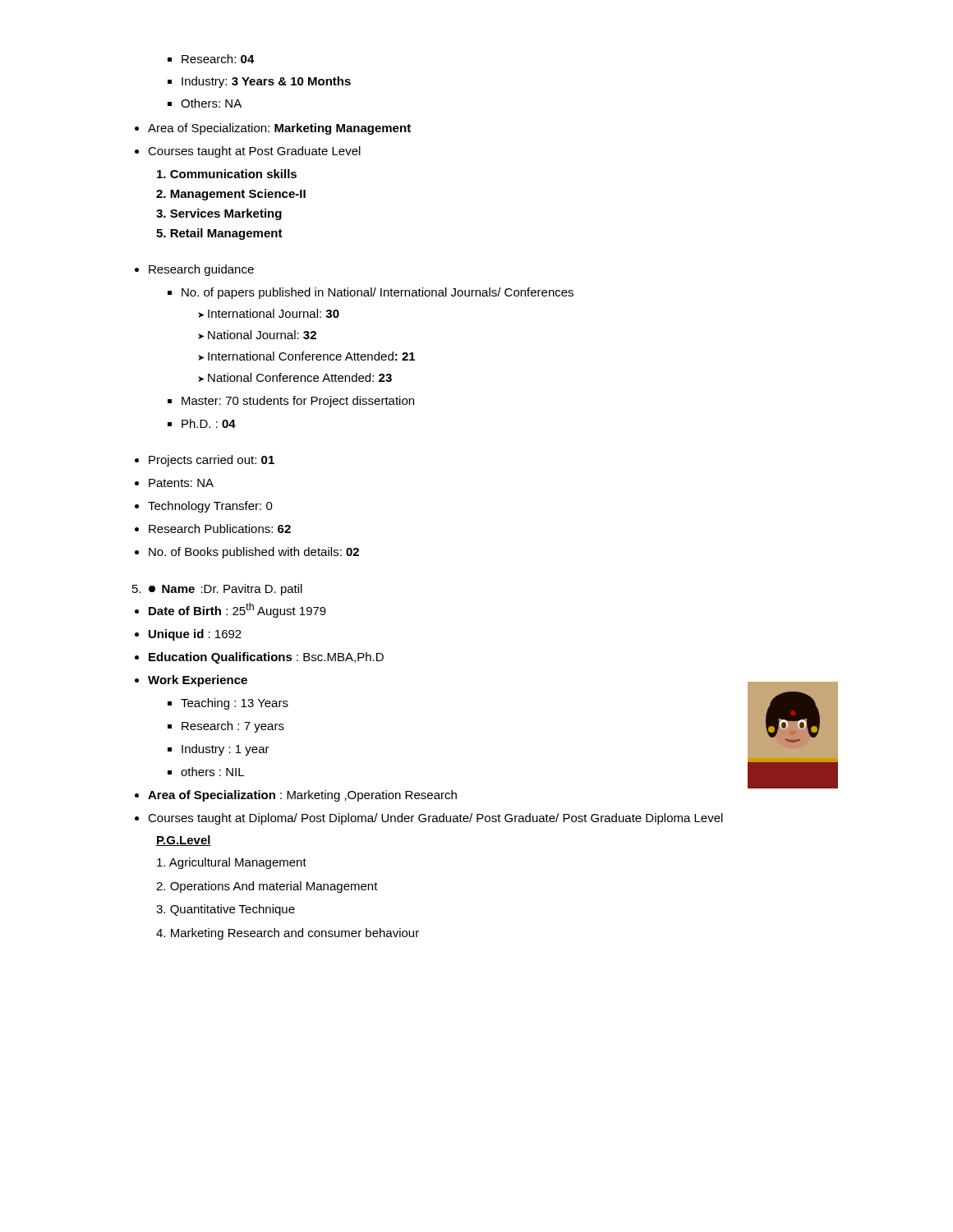The image size is (953, 1232).
Task: Locate the list item containing "2. Operations And material Management"
Action: tap(267, 885)
